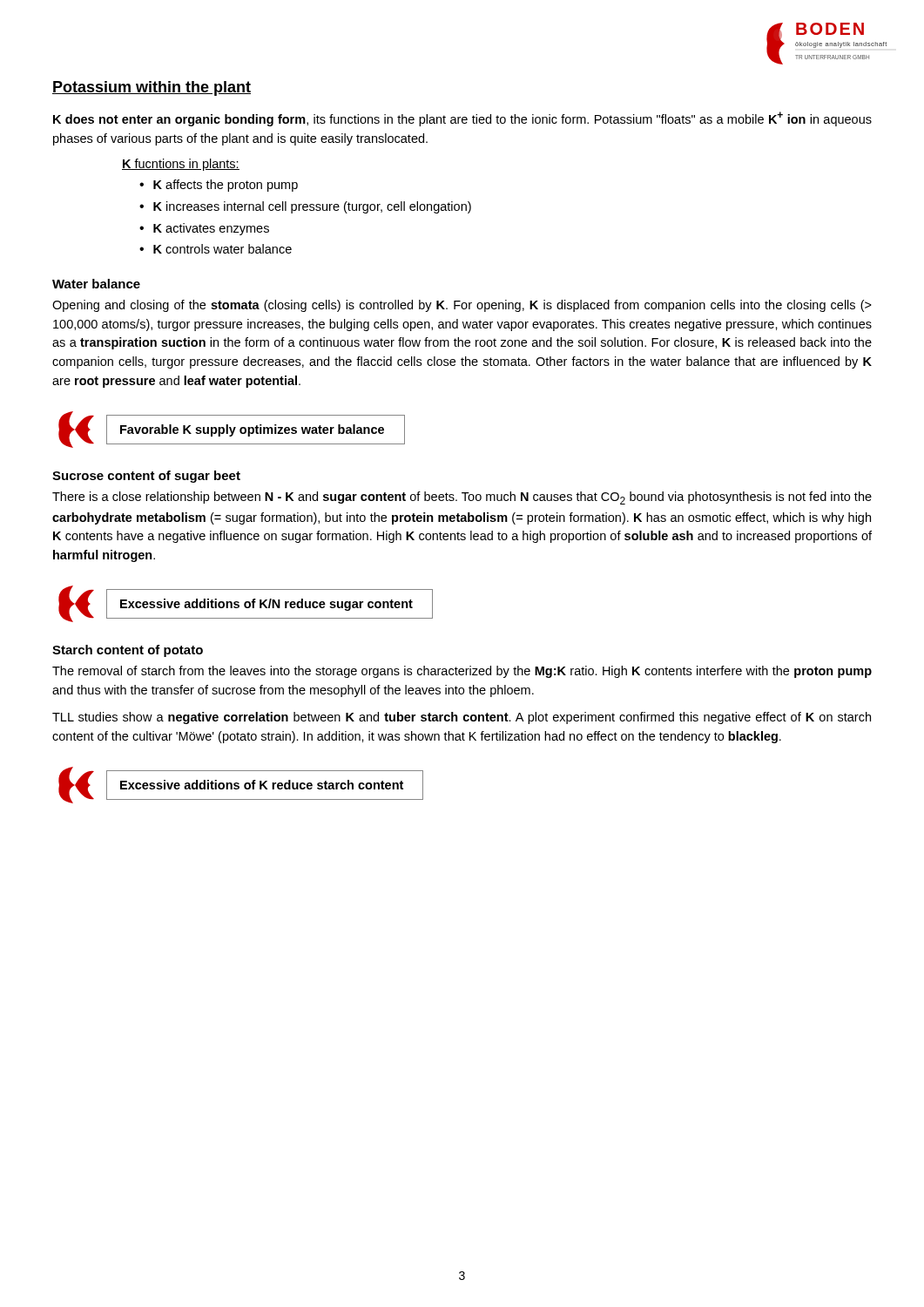This screenshot has height=1307, width=924.
Task: Select the list item that says "•K controls water balance"
Action: [x=216, y=250]
